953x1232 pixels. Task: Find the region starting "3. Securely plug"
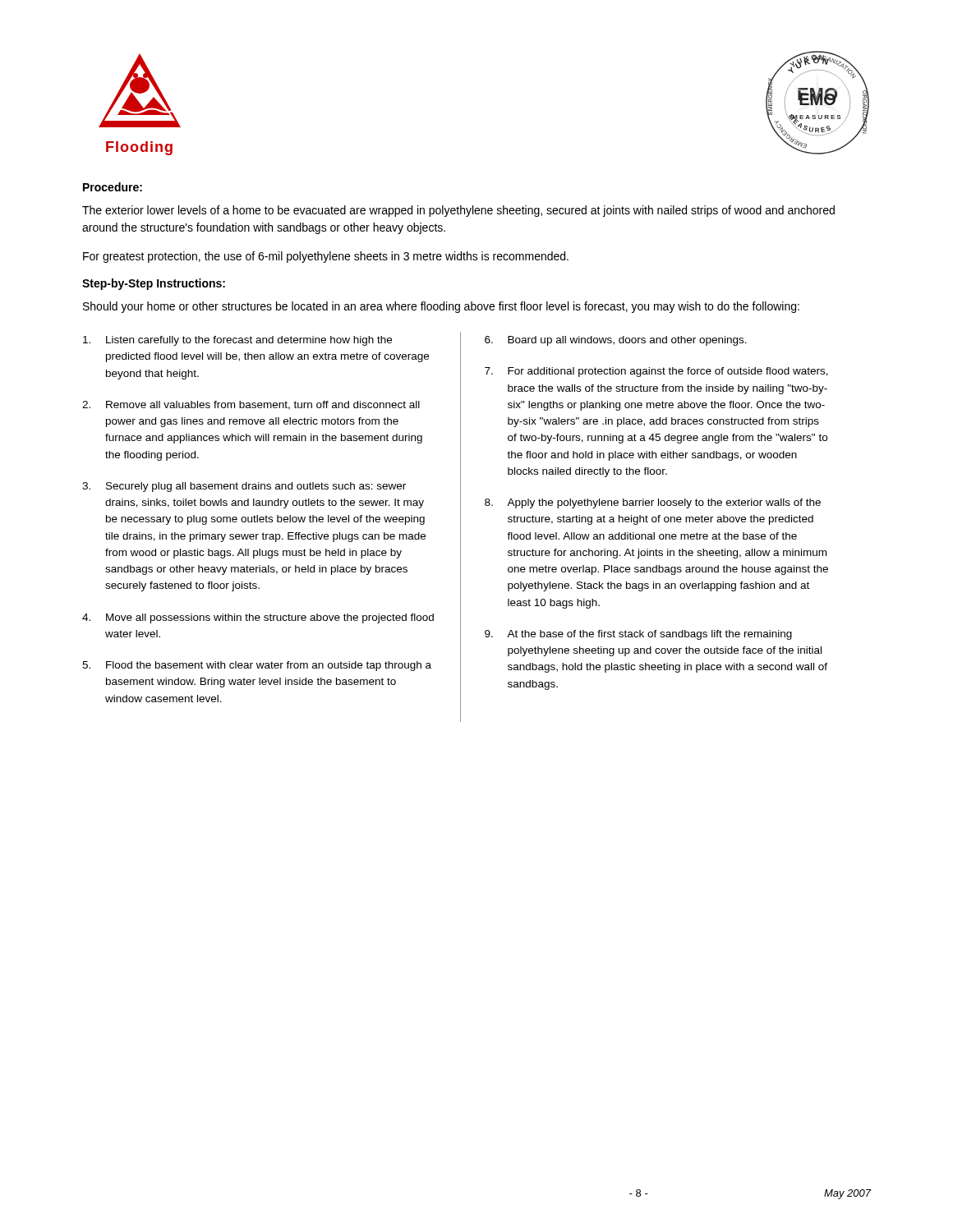tap(259, 536)
